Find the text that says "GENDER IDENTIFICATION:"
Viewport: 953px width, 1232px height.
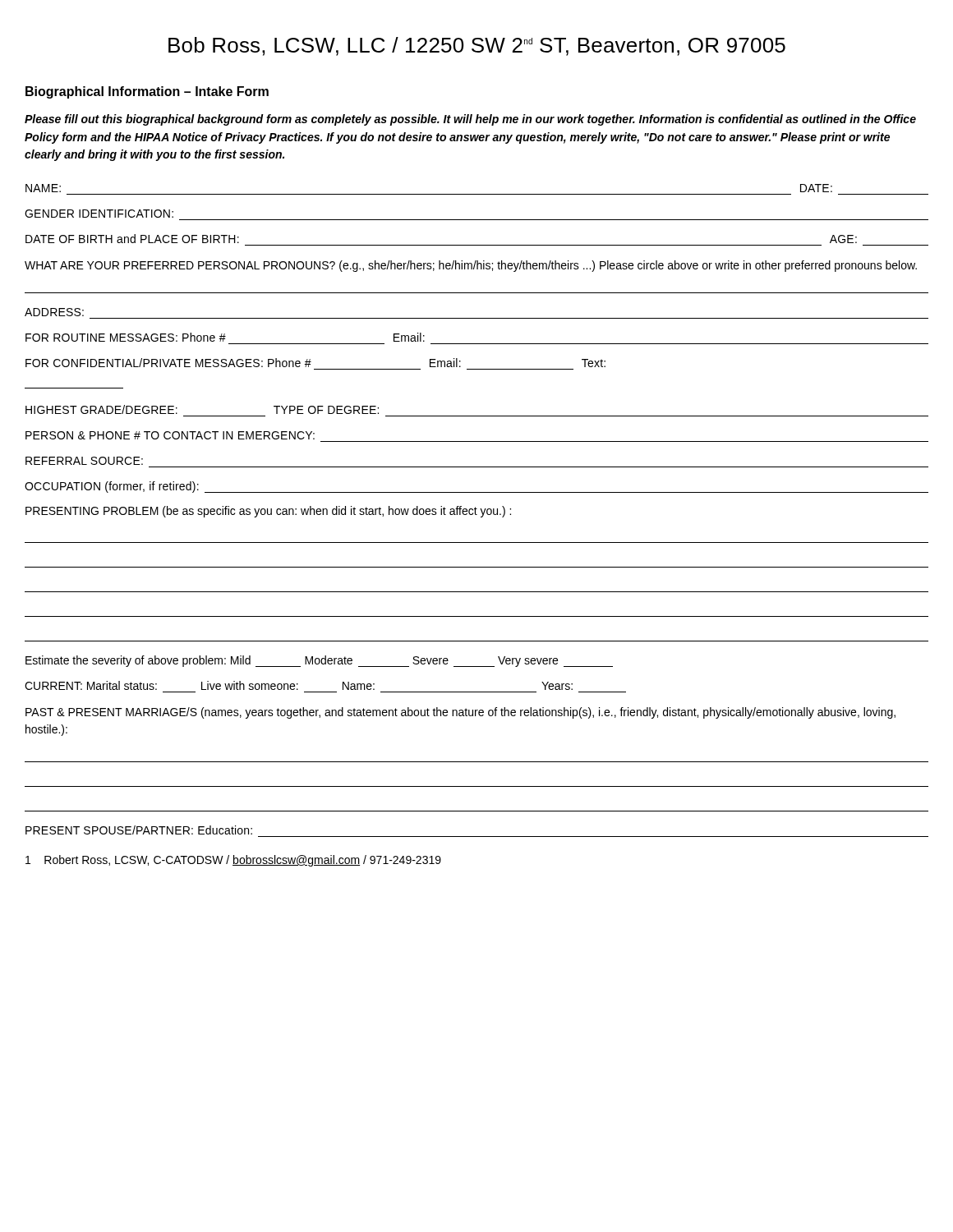[x=476, y=213]
